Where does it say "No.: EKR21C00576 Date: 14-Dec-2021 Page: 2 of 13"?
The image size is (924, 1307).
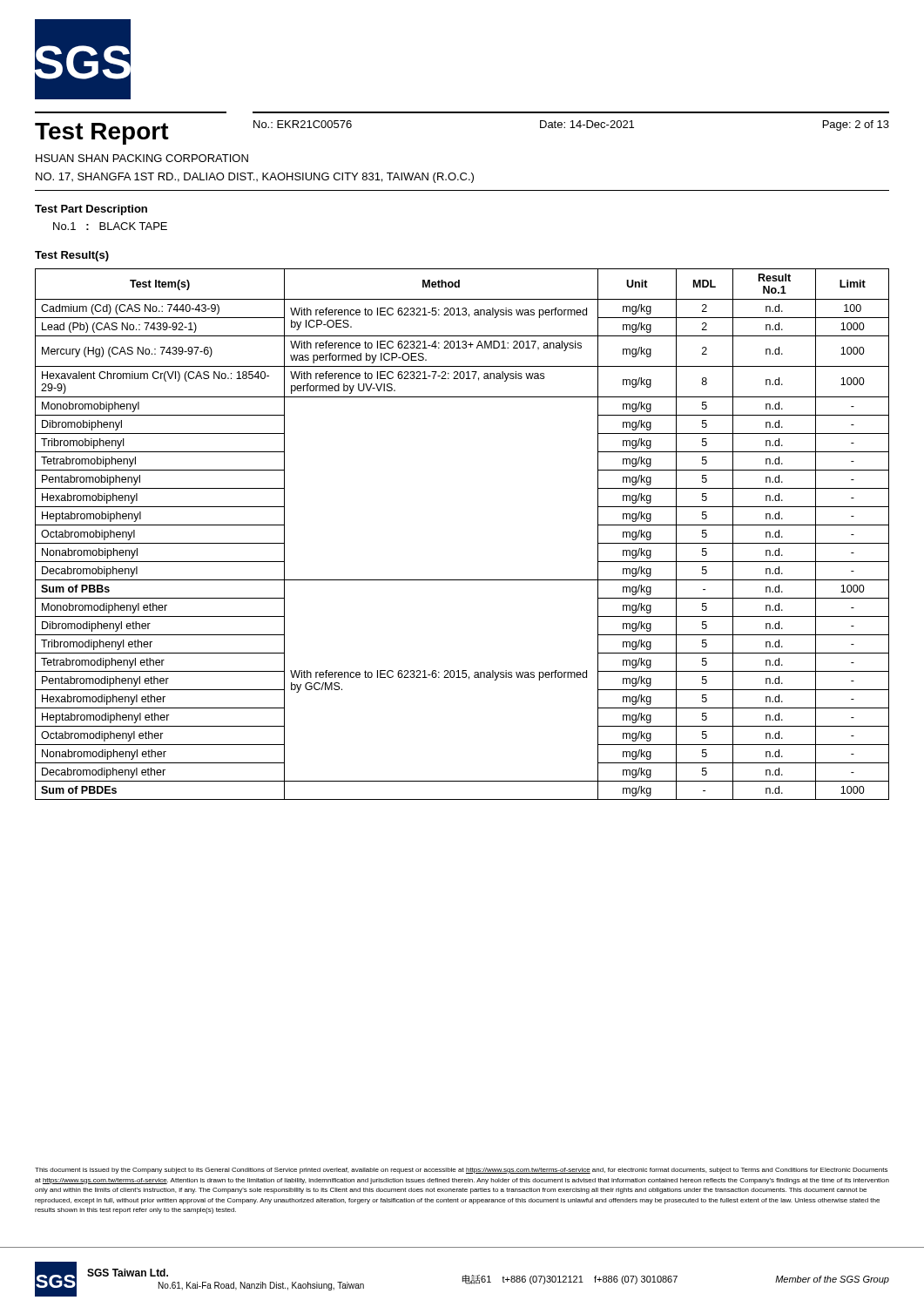pyautogui.click(x=571, y=124)
